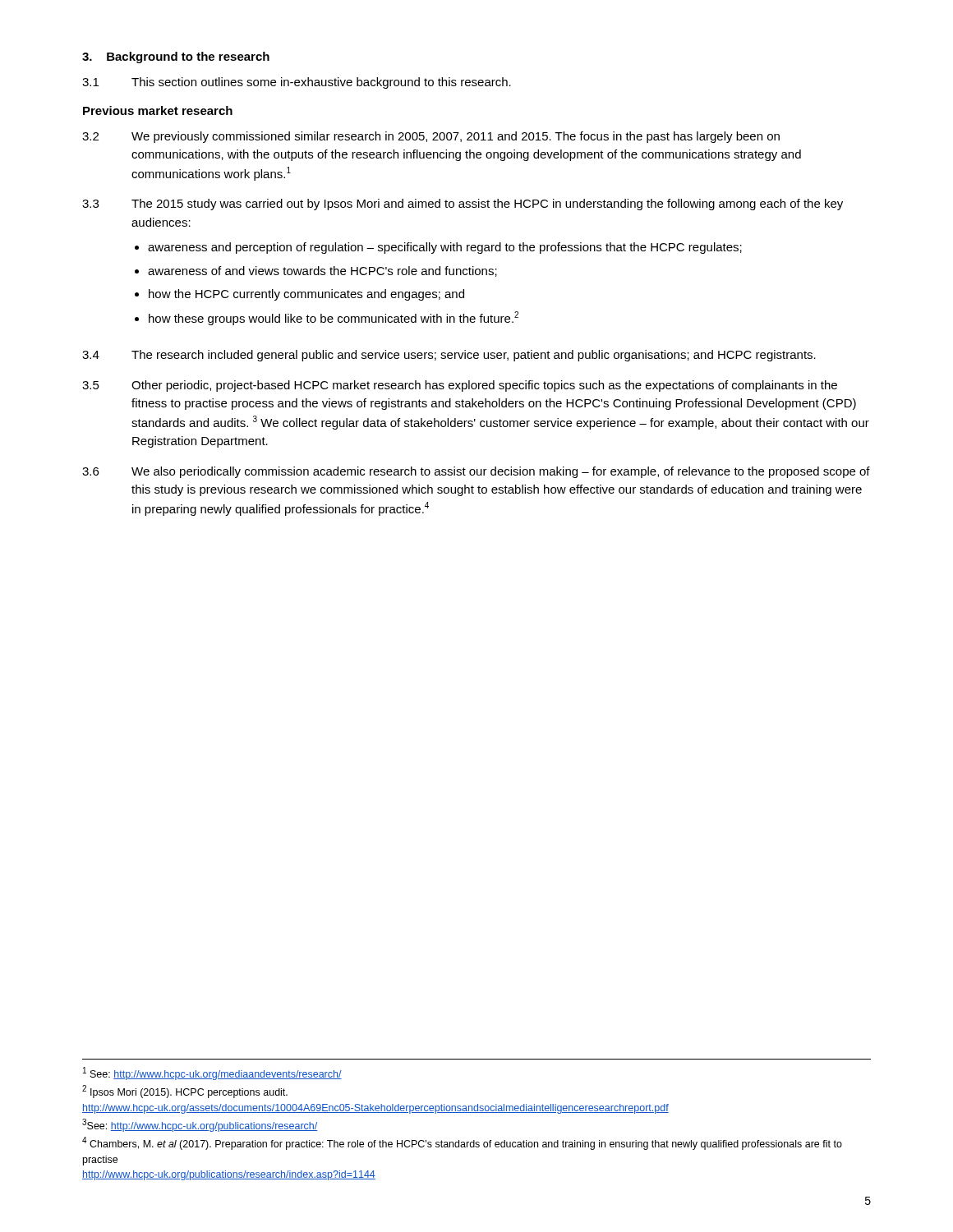The image size is (953, 1232).
Task: Locate the list item containing "how the HCPC"
Action: point(306,294)
